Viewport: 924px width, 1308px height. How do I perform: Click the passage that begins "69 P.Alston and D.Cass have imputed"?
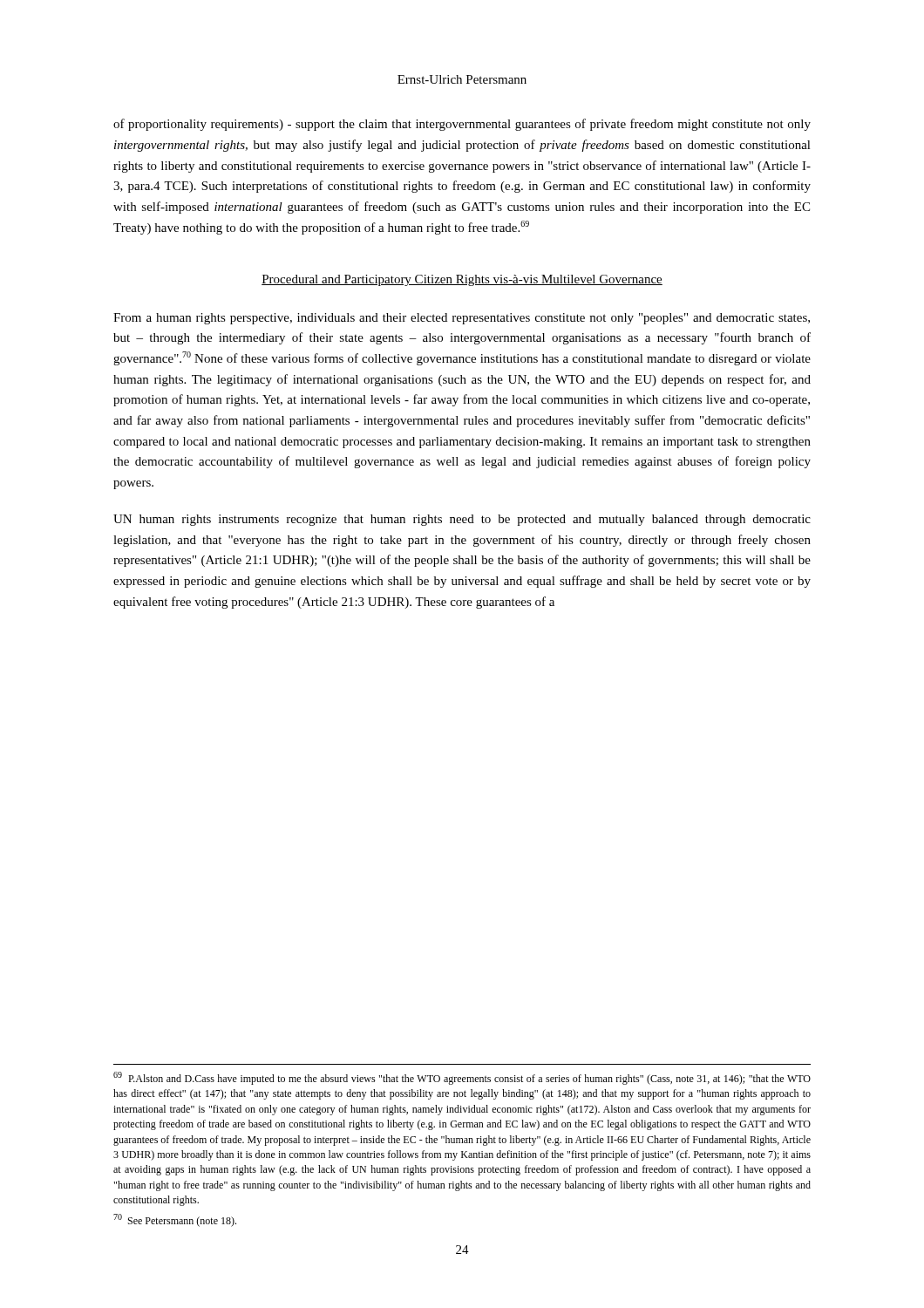[462, 1139]
